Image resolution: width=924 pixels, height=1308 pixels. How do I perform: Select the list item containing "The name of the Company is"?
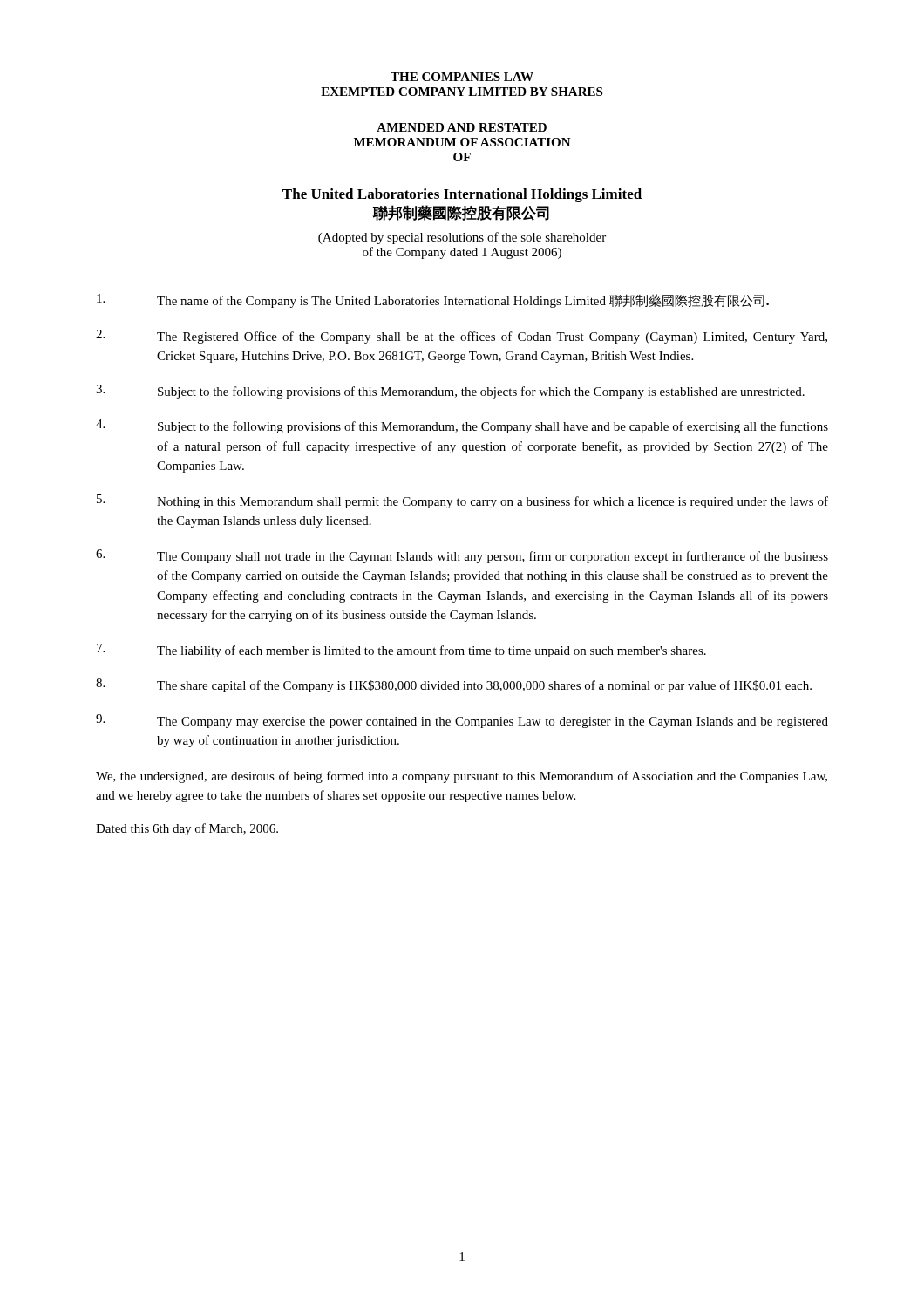462,301
